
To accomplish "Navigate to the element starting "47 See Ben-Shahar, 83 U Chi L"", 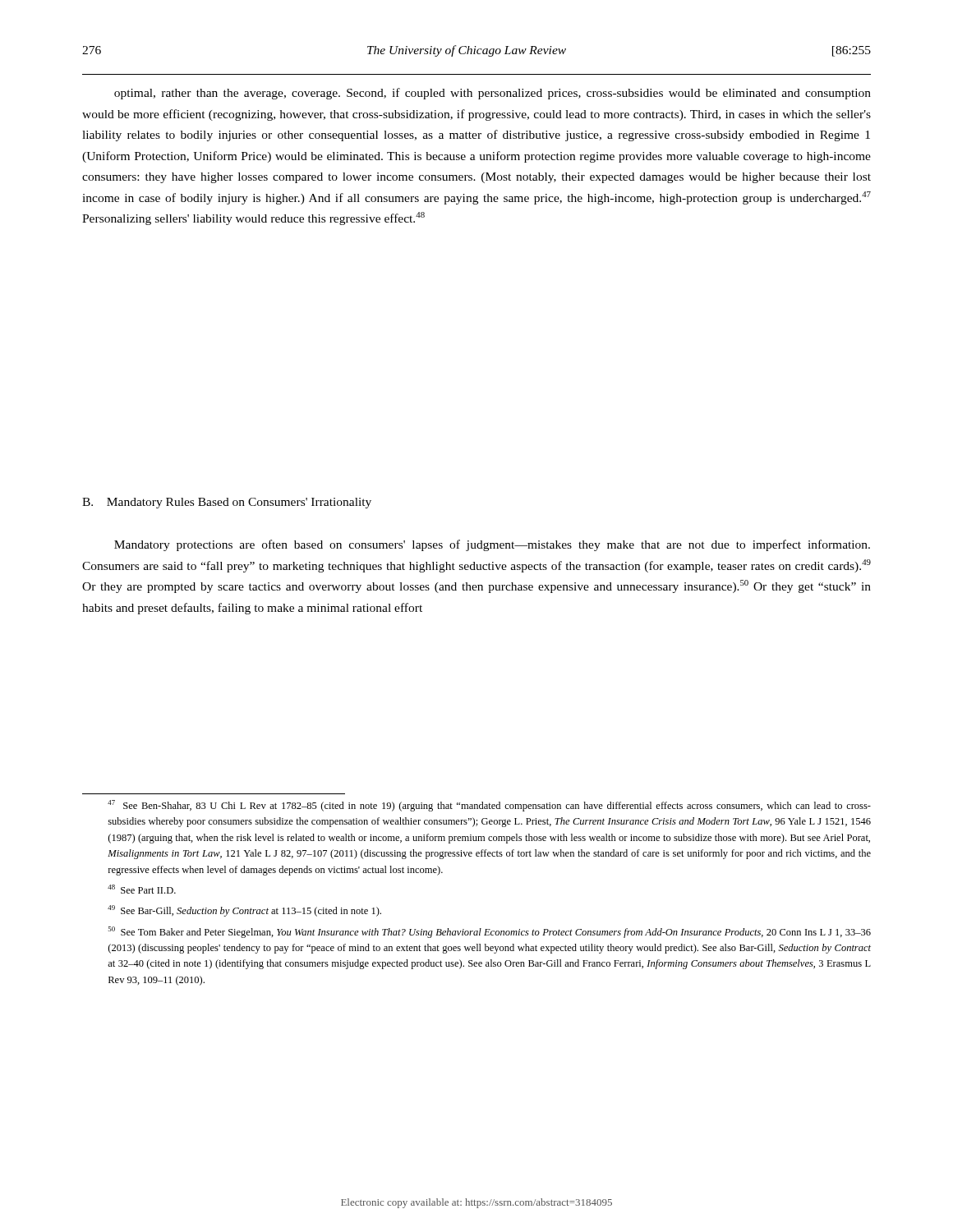I will tap(476, 838).
